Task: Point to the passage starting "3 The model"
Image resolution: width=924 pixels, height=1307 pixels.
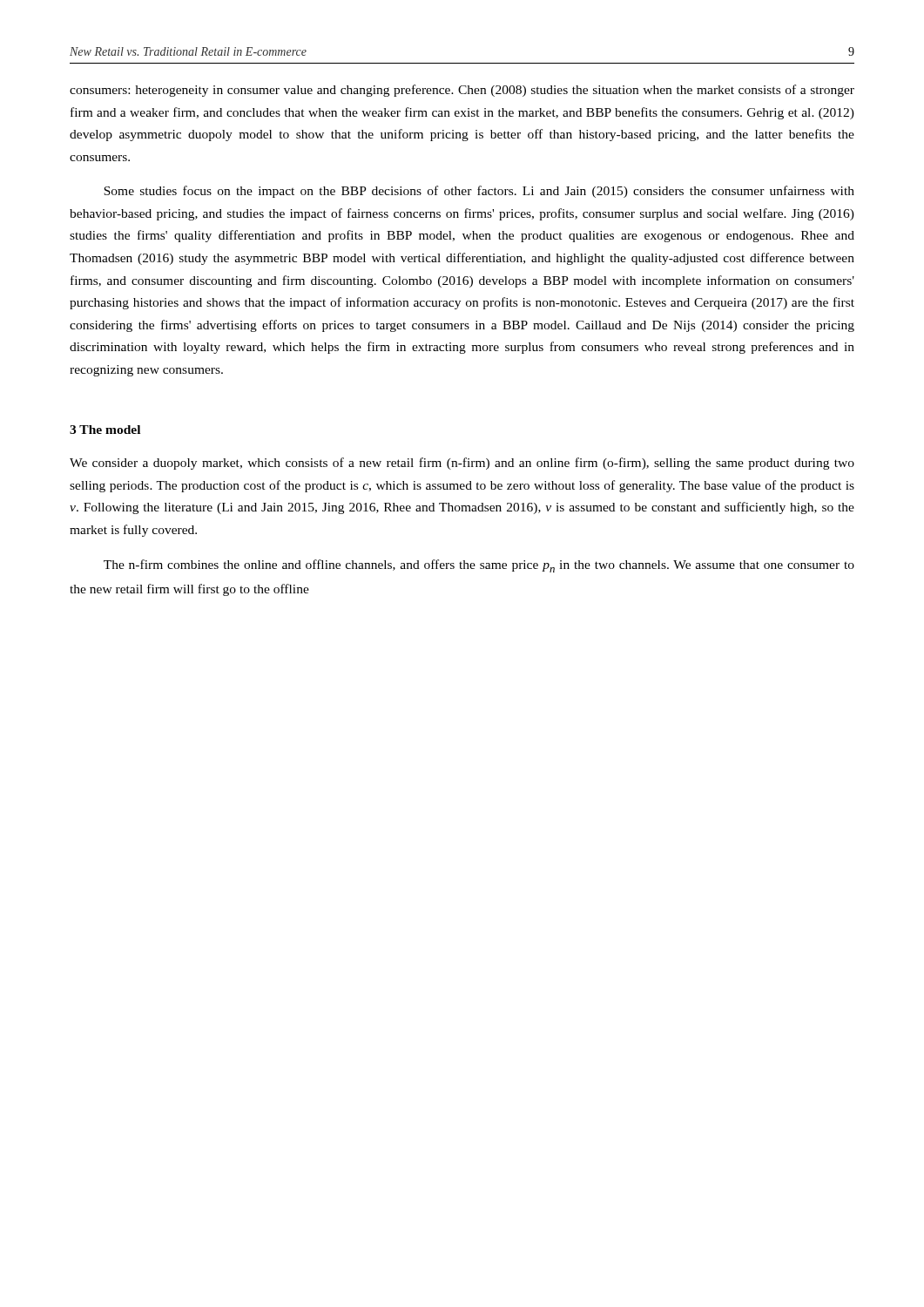Action: [105, 429]
